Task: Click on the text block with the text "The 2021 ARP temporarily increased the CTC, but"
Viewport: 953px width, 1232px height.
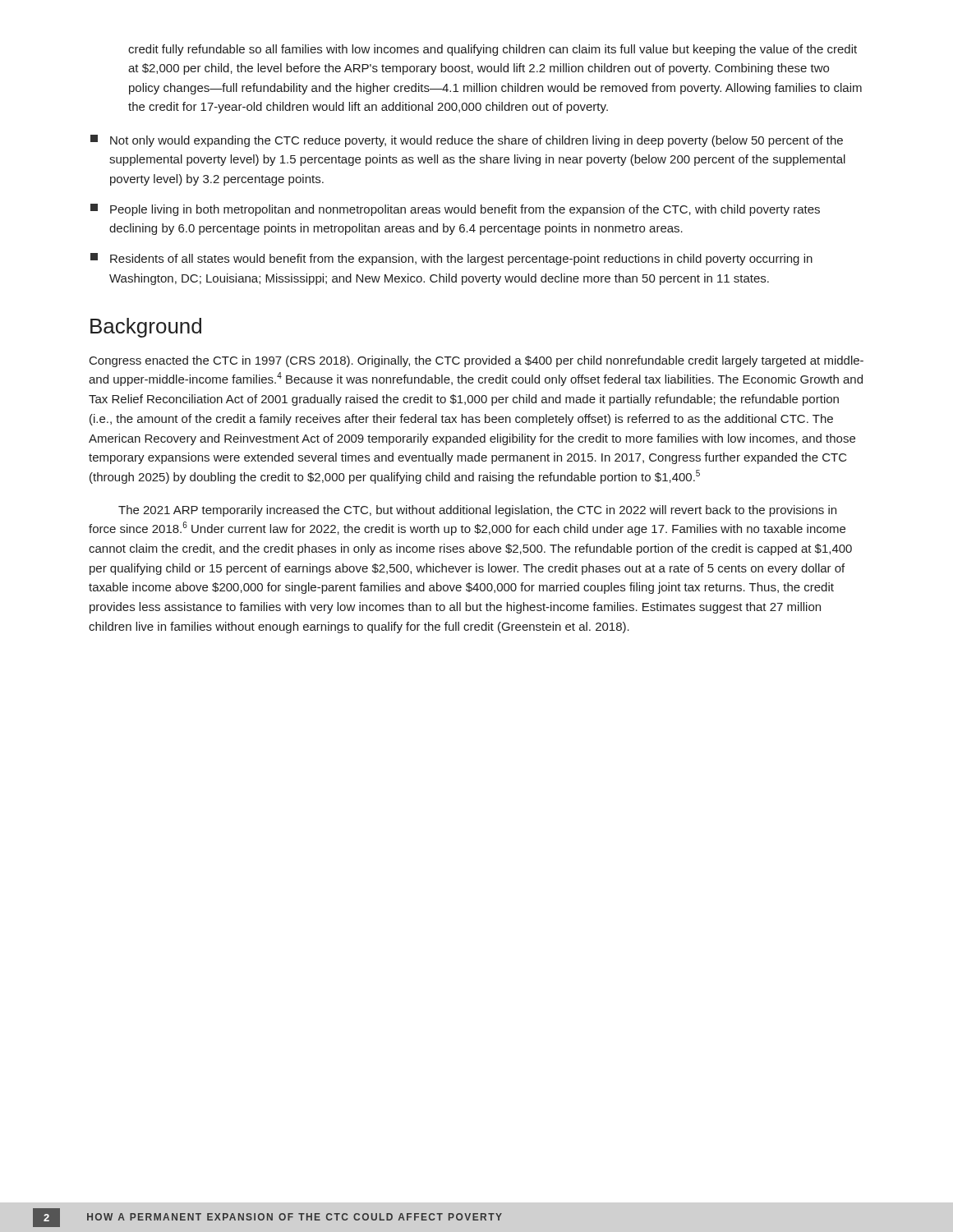Action: click(471, 568)
